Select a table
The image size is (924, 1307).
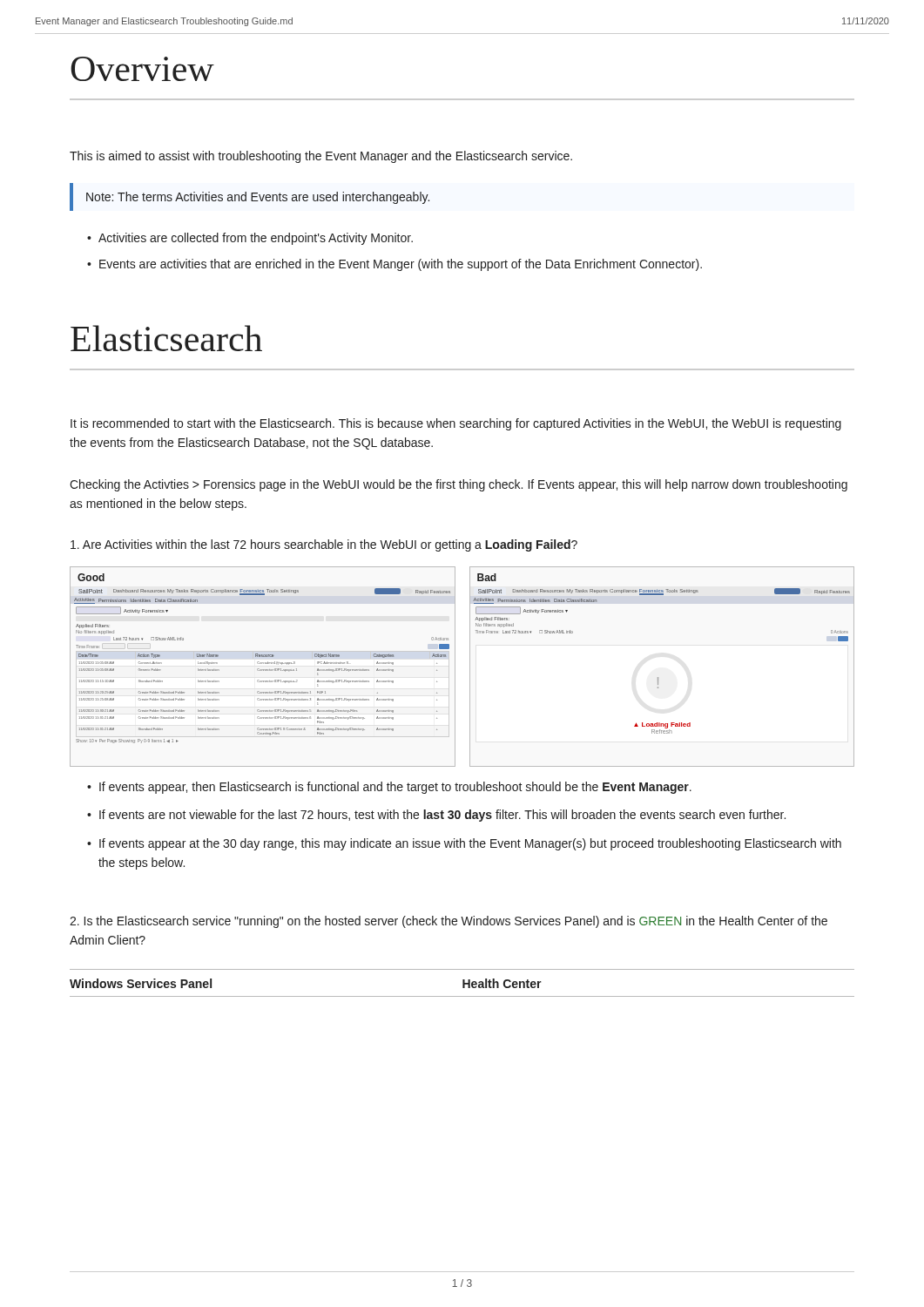462,983
